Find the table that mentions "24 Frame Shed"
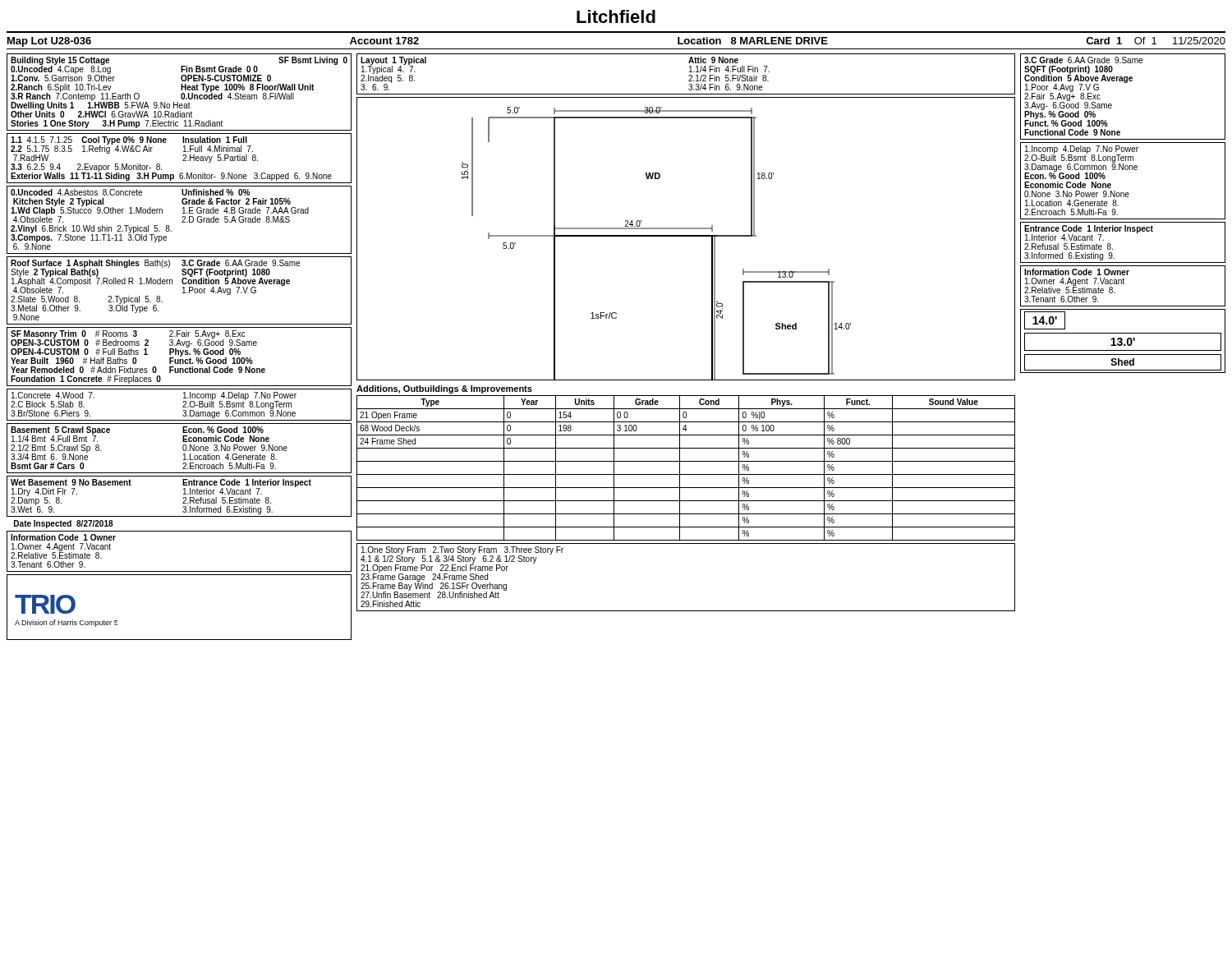 (686, 468)
